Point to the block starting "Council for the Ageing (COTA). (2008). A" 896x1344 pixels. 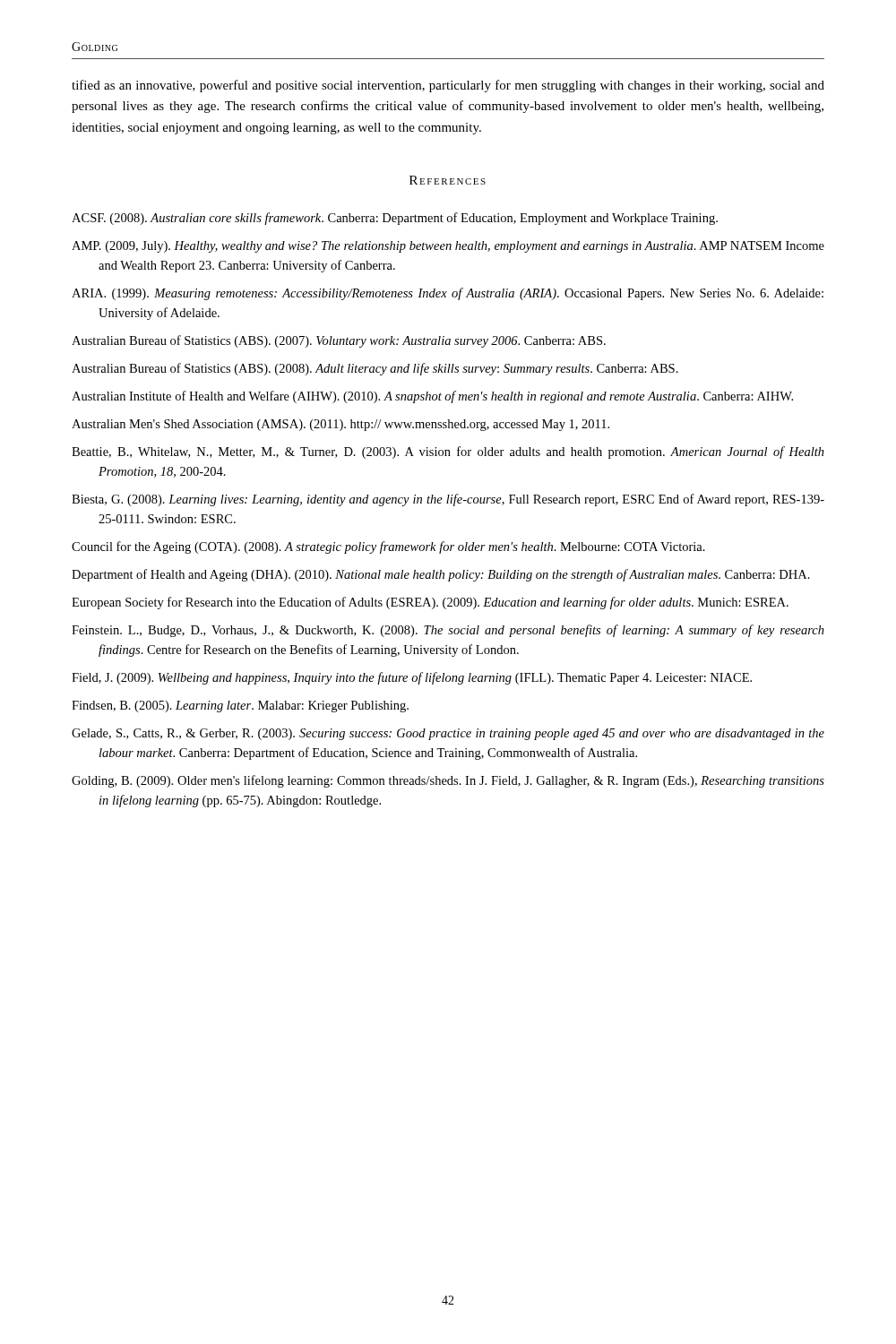[389, 547]
